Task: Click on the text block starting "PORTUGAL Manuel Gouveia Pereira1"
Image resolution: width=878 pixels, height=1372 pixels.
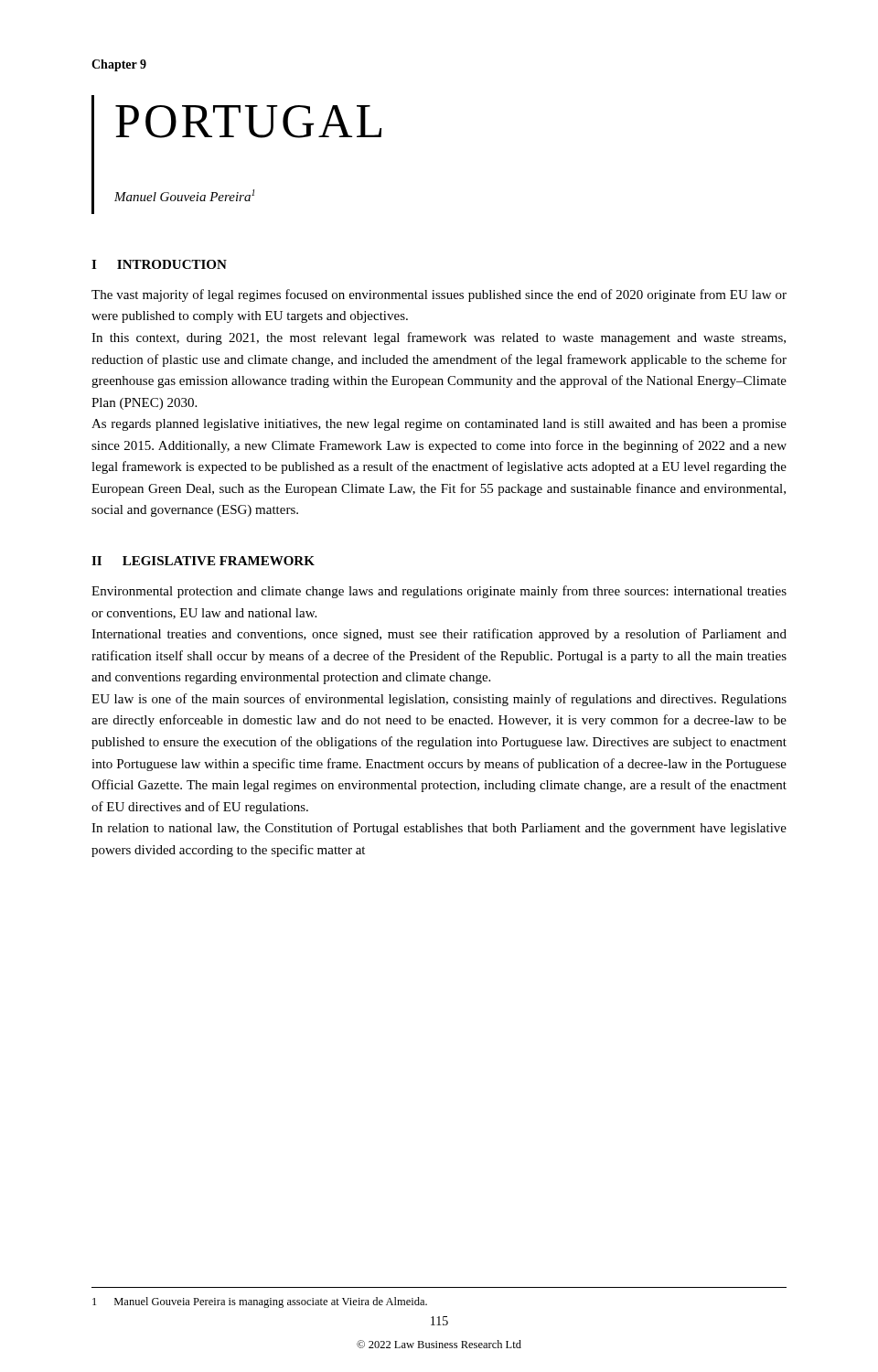Action: pos(239,154)
